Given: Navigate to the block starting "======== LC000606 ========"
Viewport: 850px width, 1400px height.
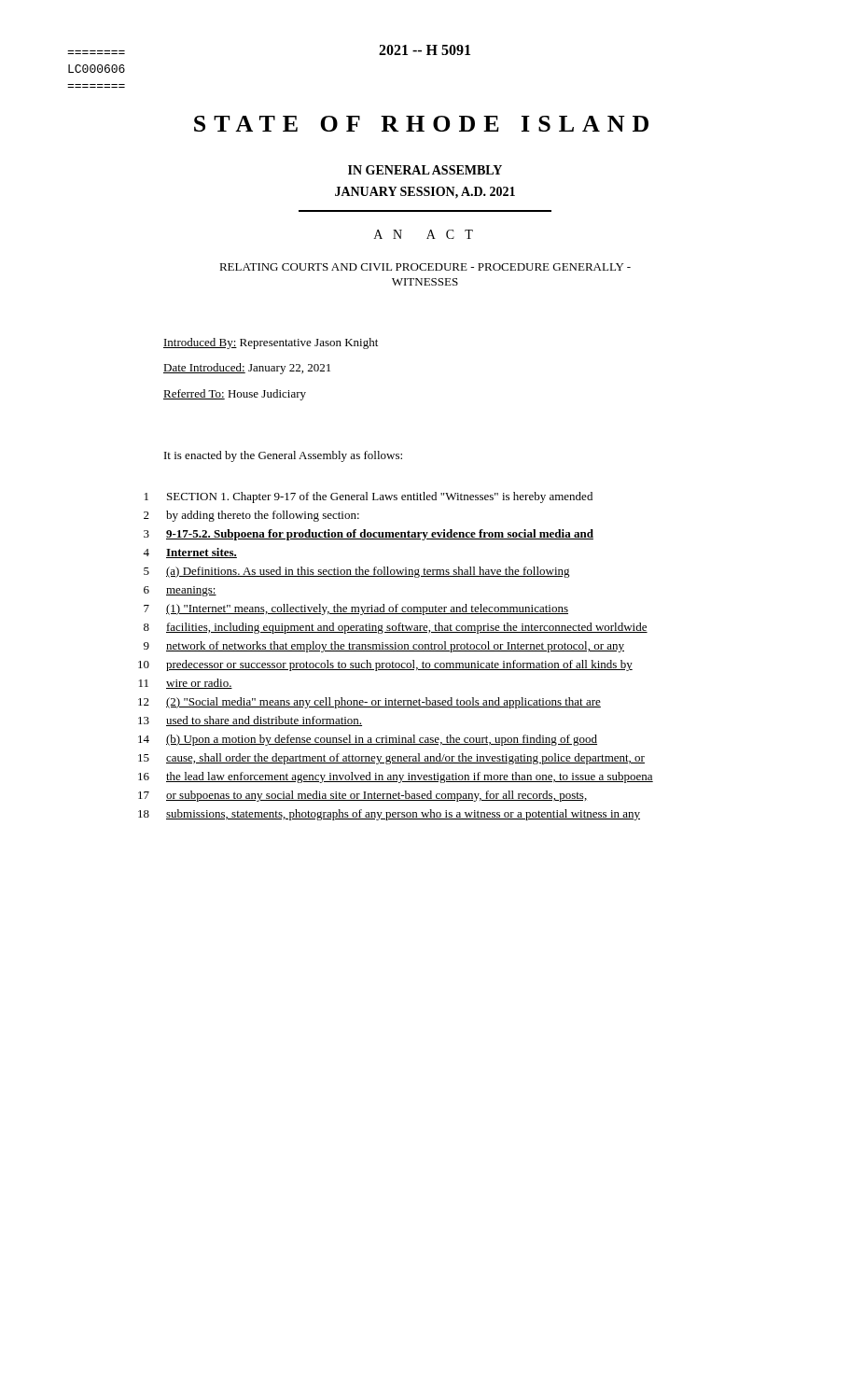Looking at the screenshot, I should point(96,70).
